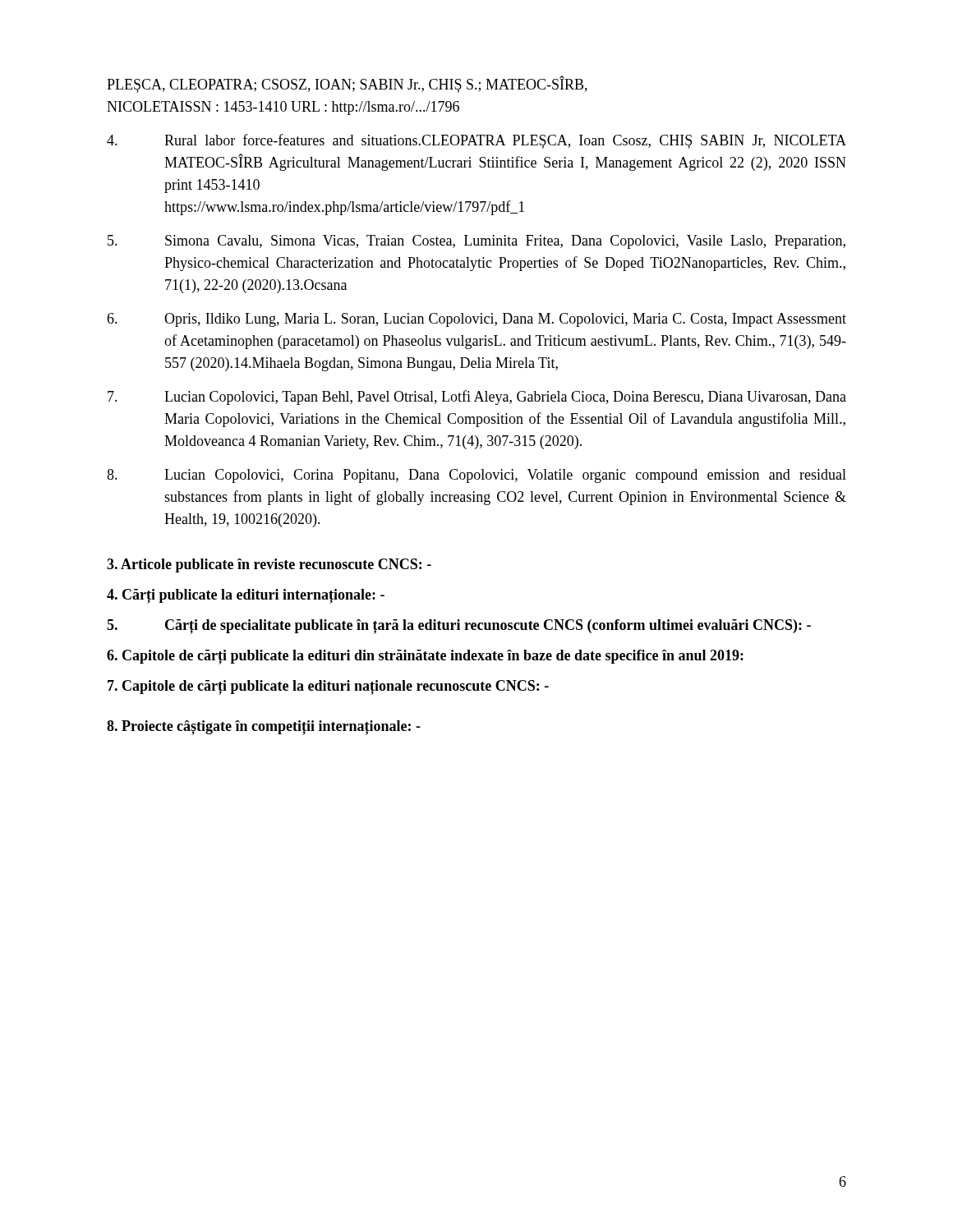
Task: Point to the element starting "8. Lucian Copolovici, Corina Popitanu, Dana Copolovici, Volatile"
Action: tap(476, 497)
